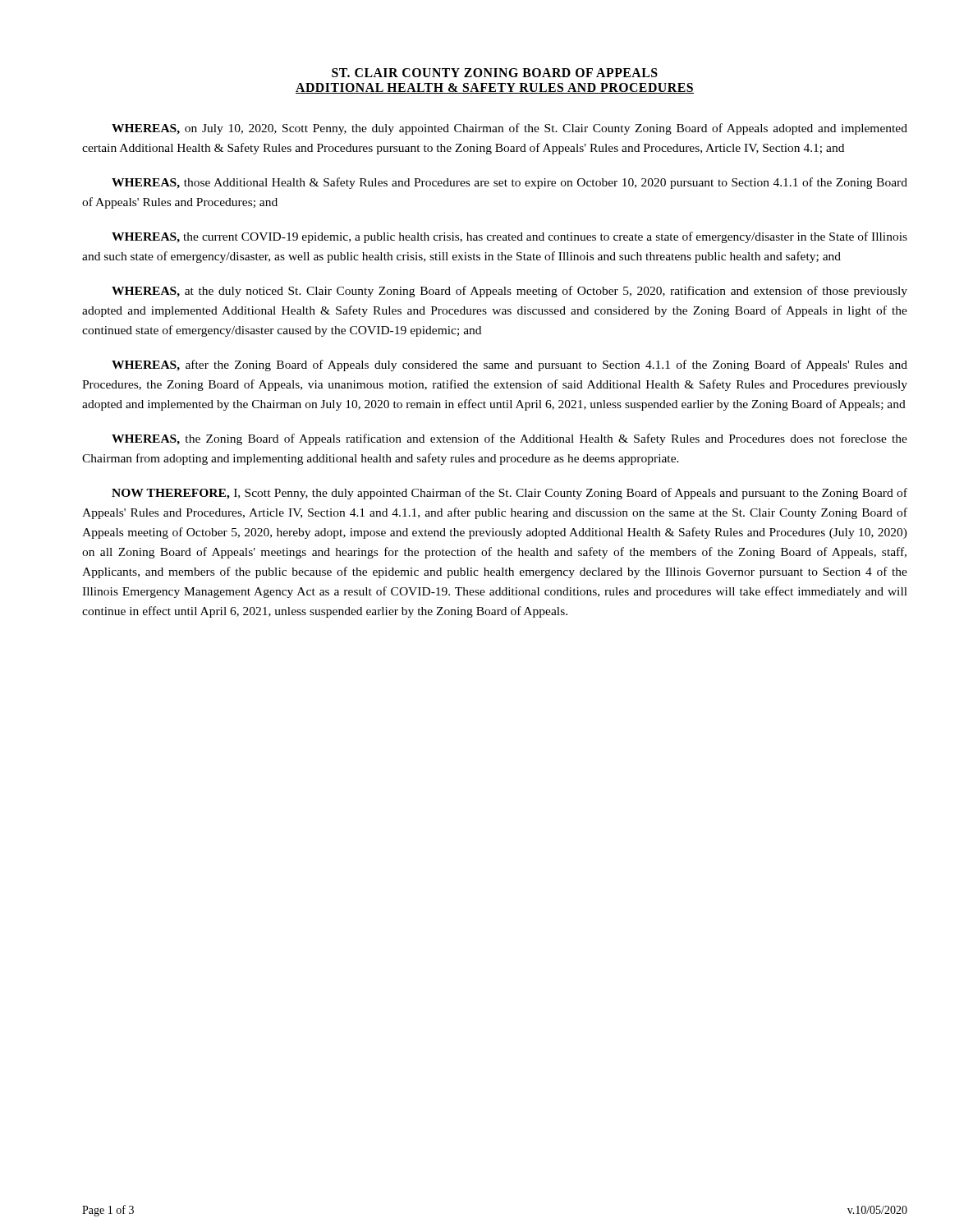Click on the text block that reads "WHEREAS, the Zoning Board of"

click(495, 448)
